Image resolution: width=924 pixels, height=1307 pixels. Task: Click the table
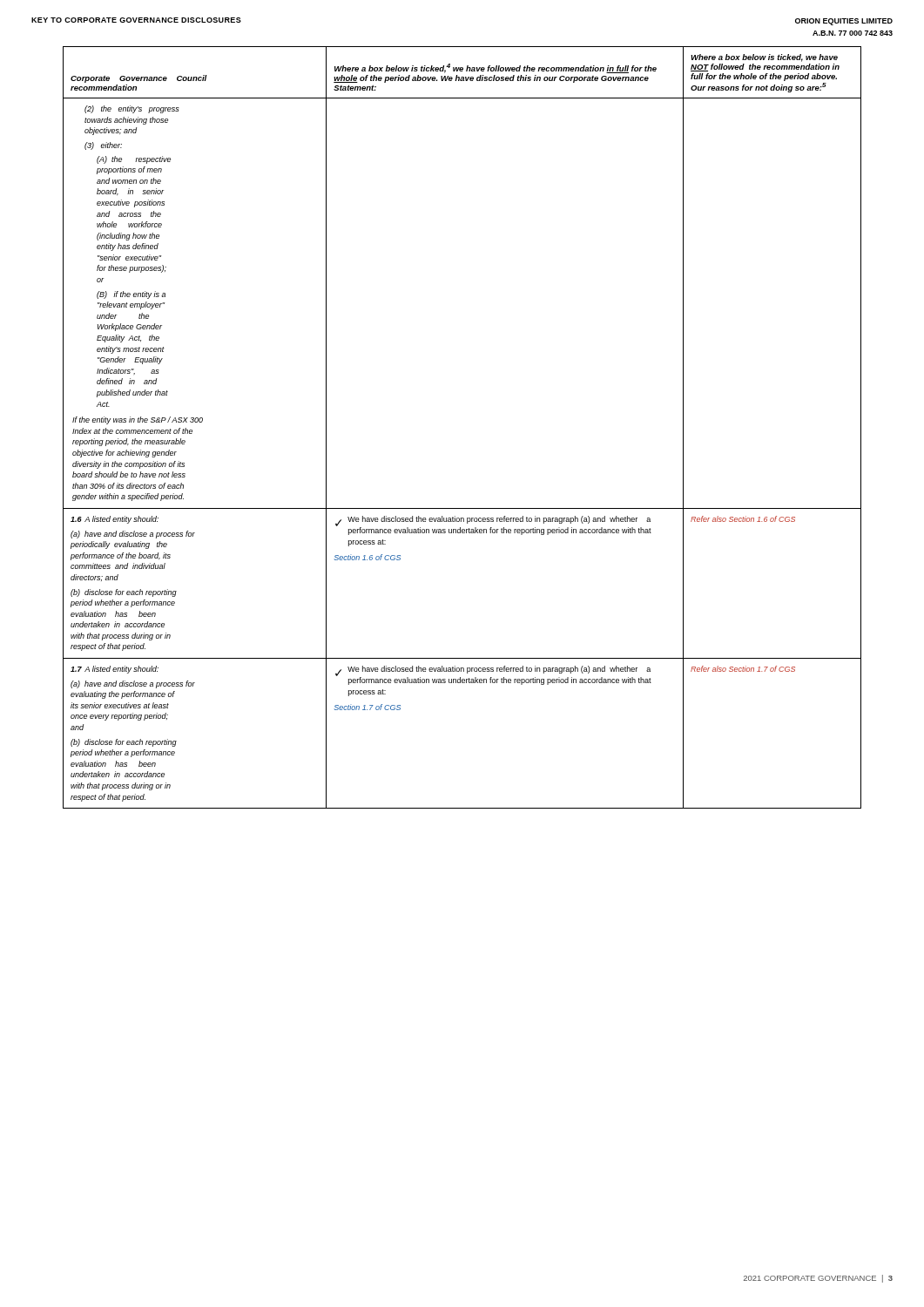pos(462,427)
